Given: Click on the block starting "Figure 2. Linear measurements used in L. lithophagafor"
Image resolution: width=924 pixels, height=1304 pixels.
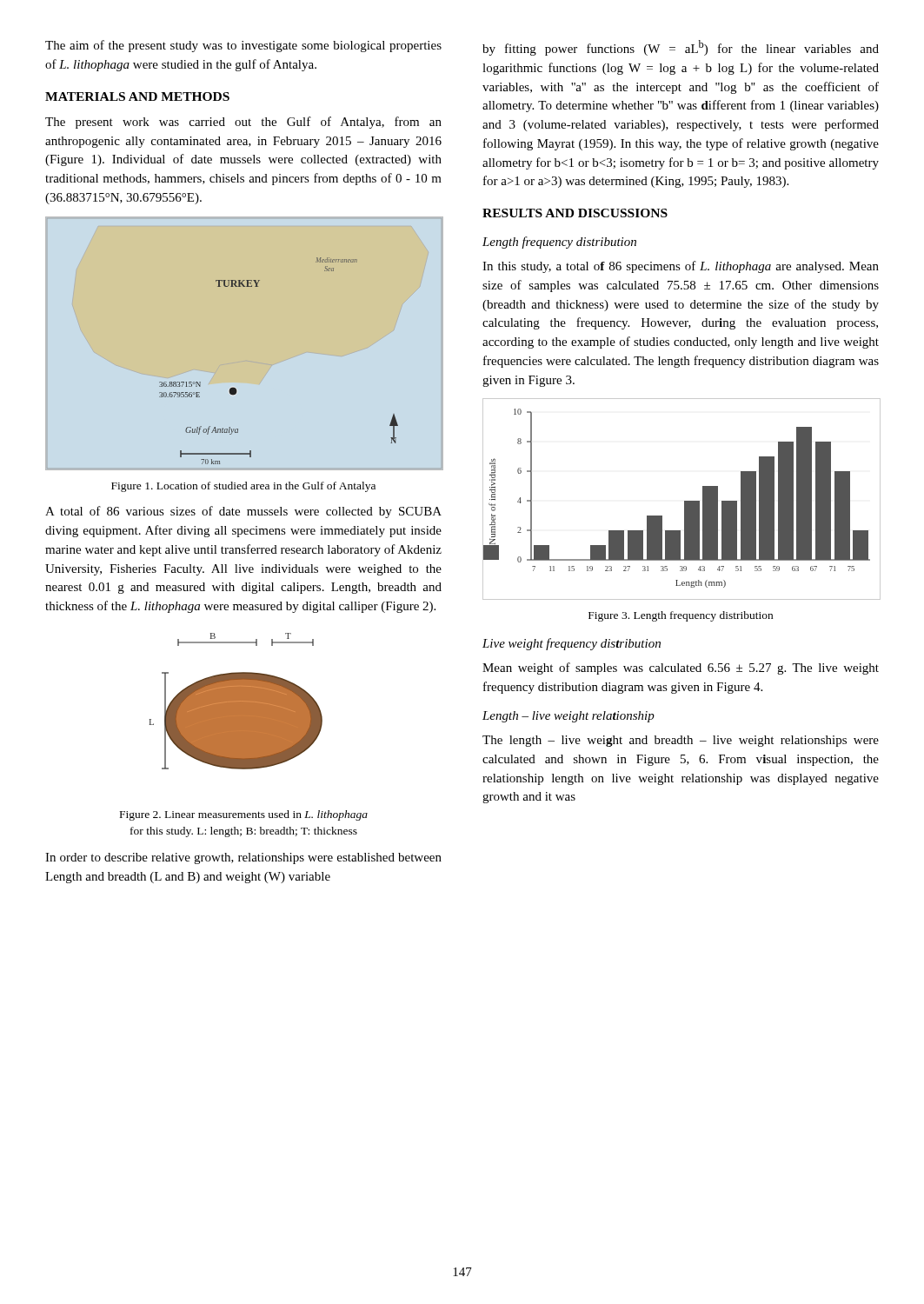Looking at the screenshot, I should [243, 823].
